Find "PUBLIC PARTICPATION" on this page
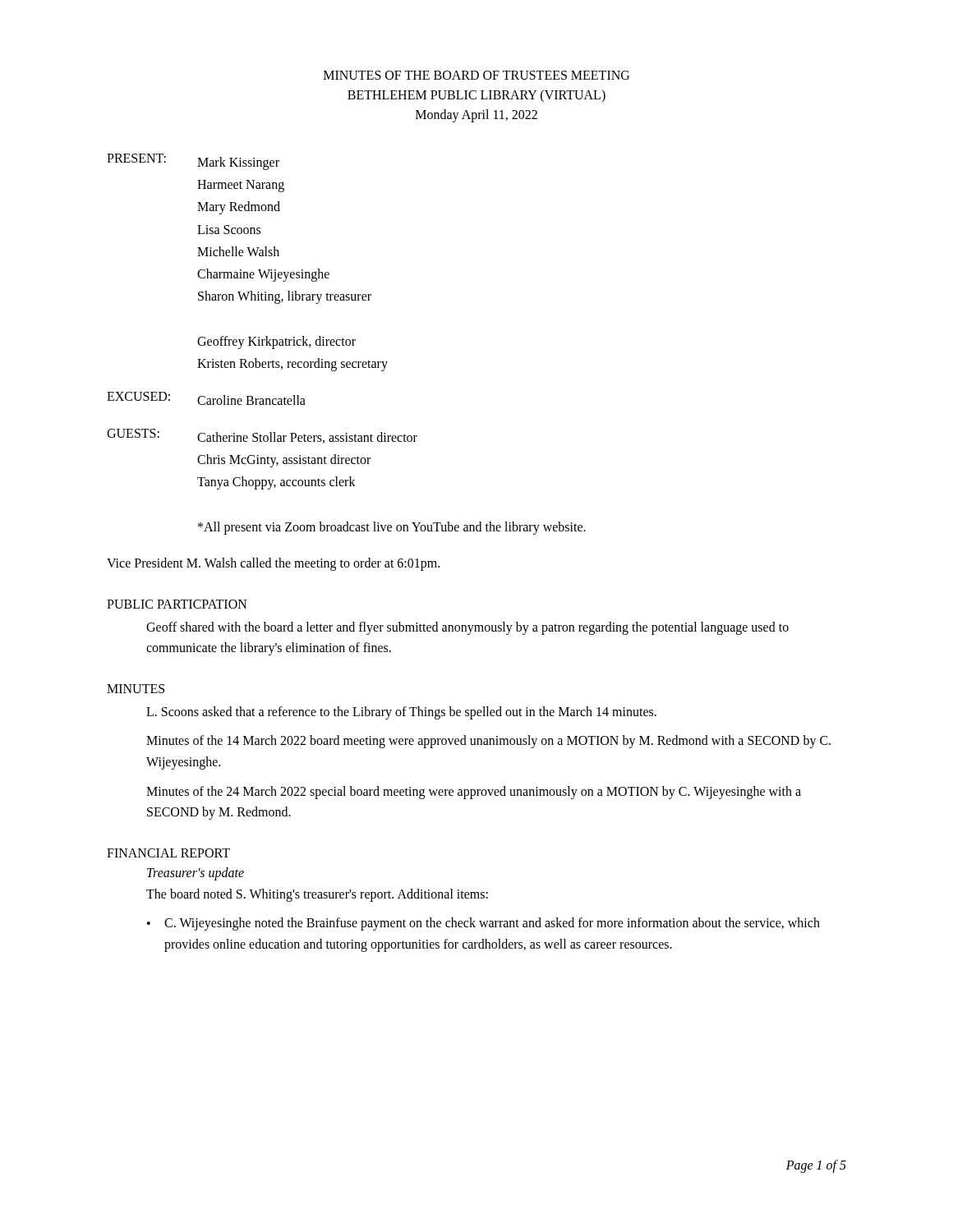Screen dimensions: 1232x953 [x=177, y=604]
